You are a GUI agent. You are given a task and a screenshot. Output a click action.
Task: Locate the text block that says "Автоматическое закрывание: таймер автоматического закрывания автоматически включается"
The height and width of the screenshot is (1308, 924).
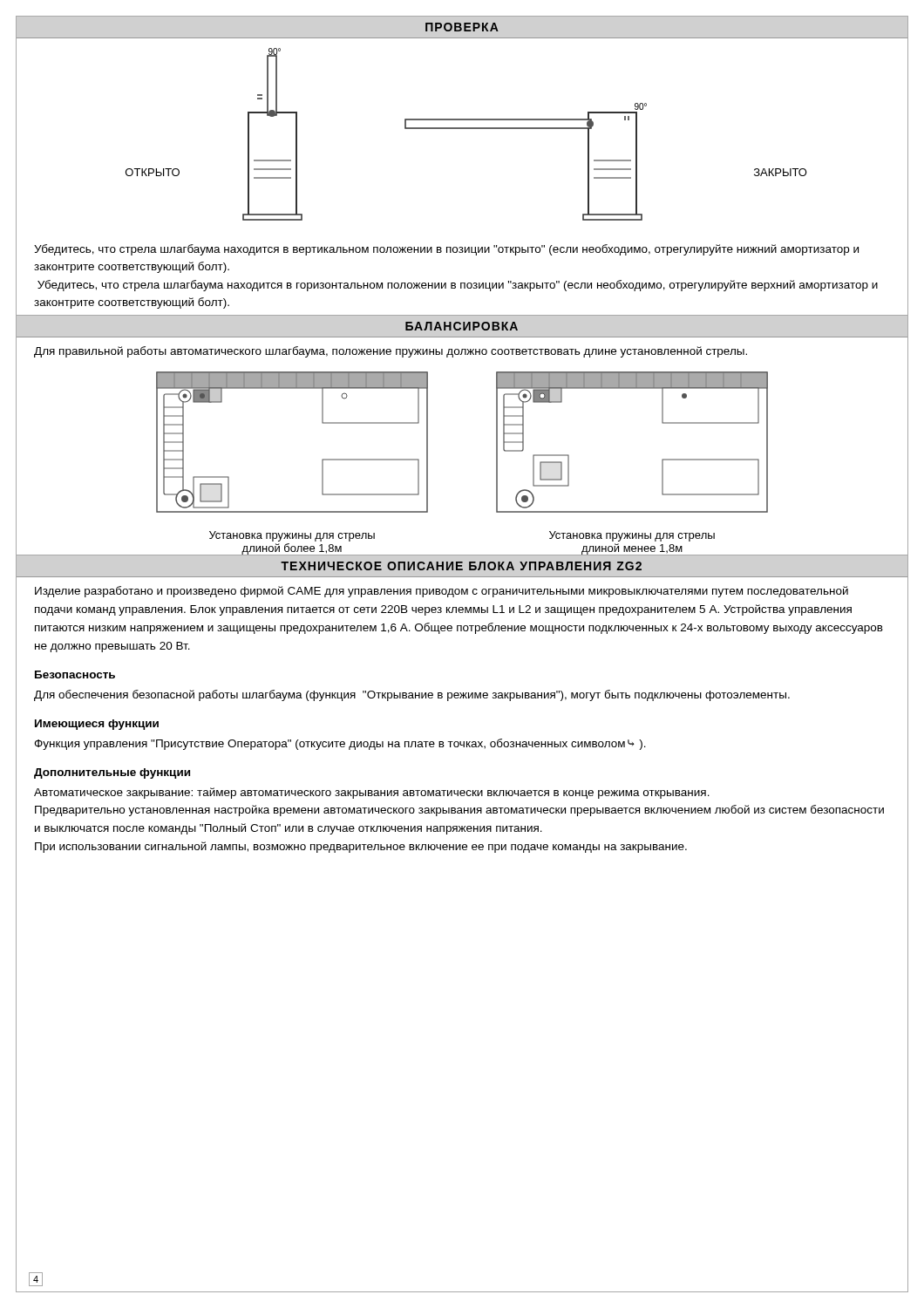click(459, 819)
